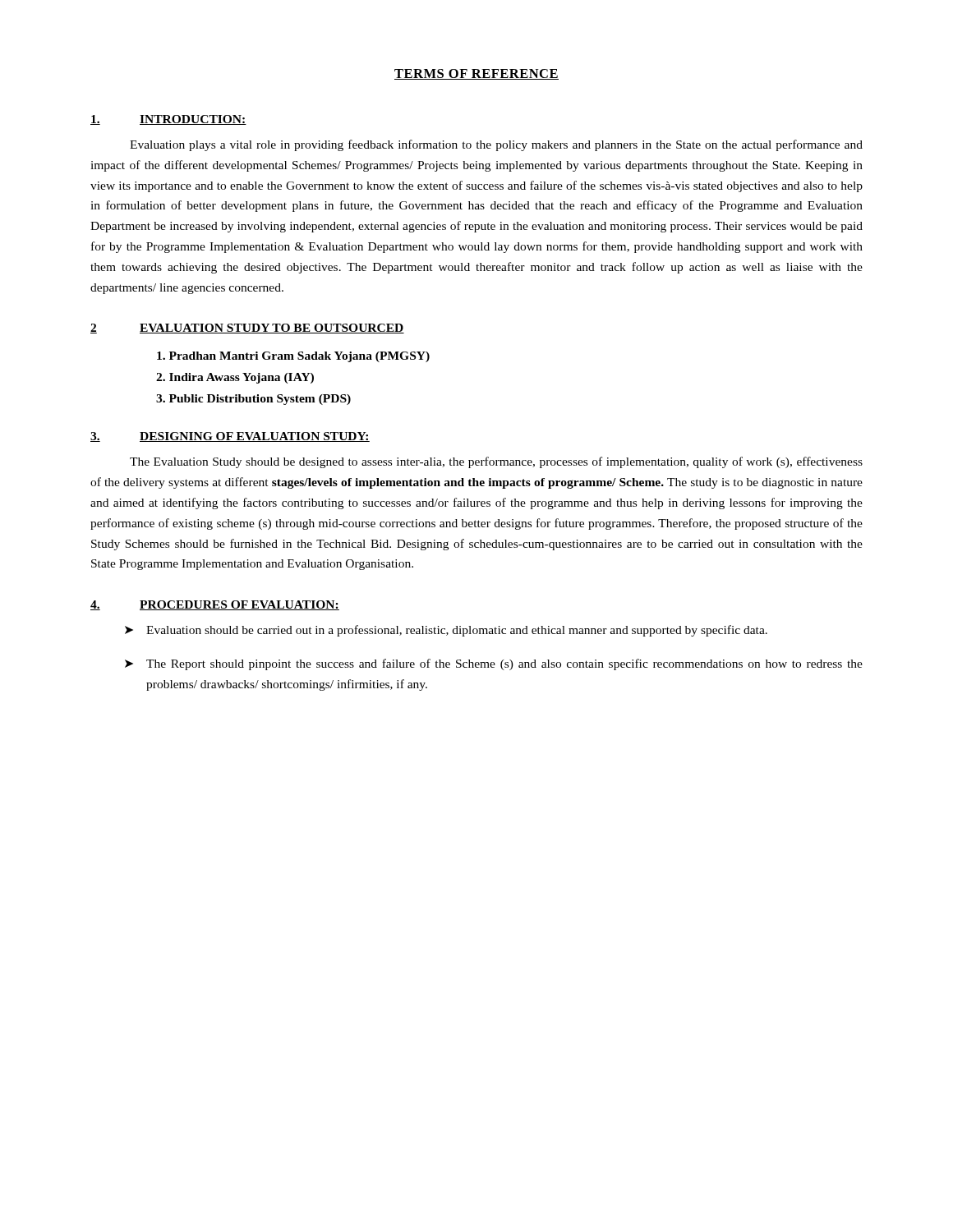Find the block starting "4. PROCEDURES OF EVALUATION:"

point(215,605)
